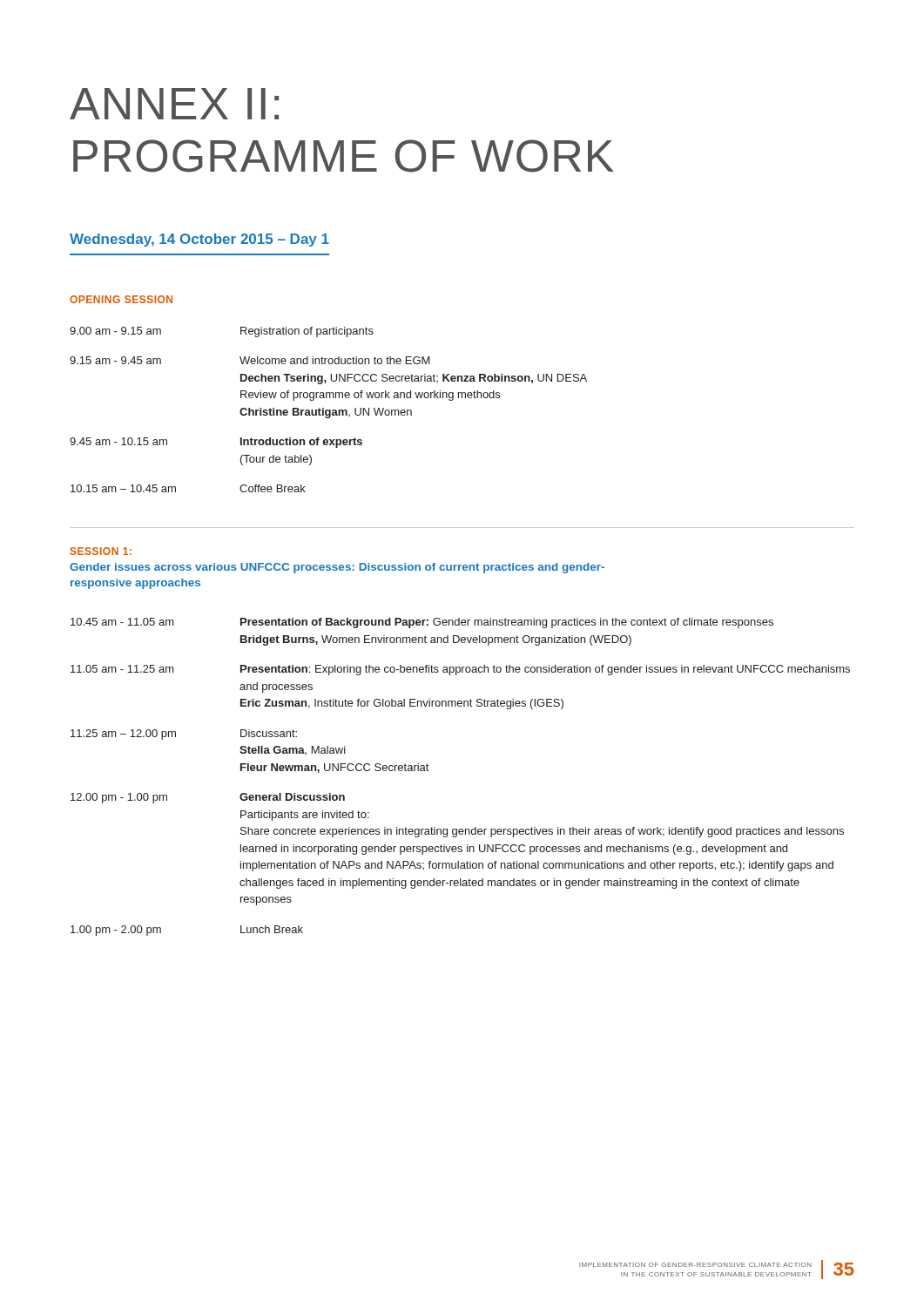Select the section header containing "Gender issues across"
The image size is (924, 1307).
[x=462, y=575]
